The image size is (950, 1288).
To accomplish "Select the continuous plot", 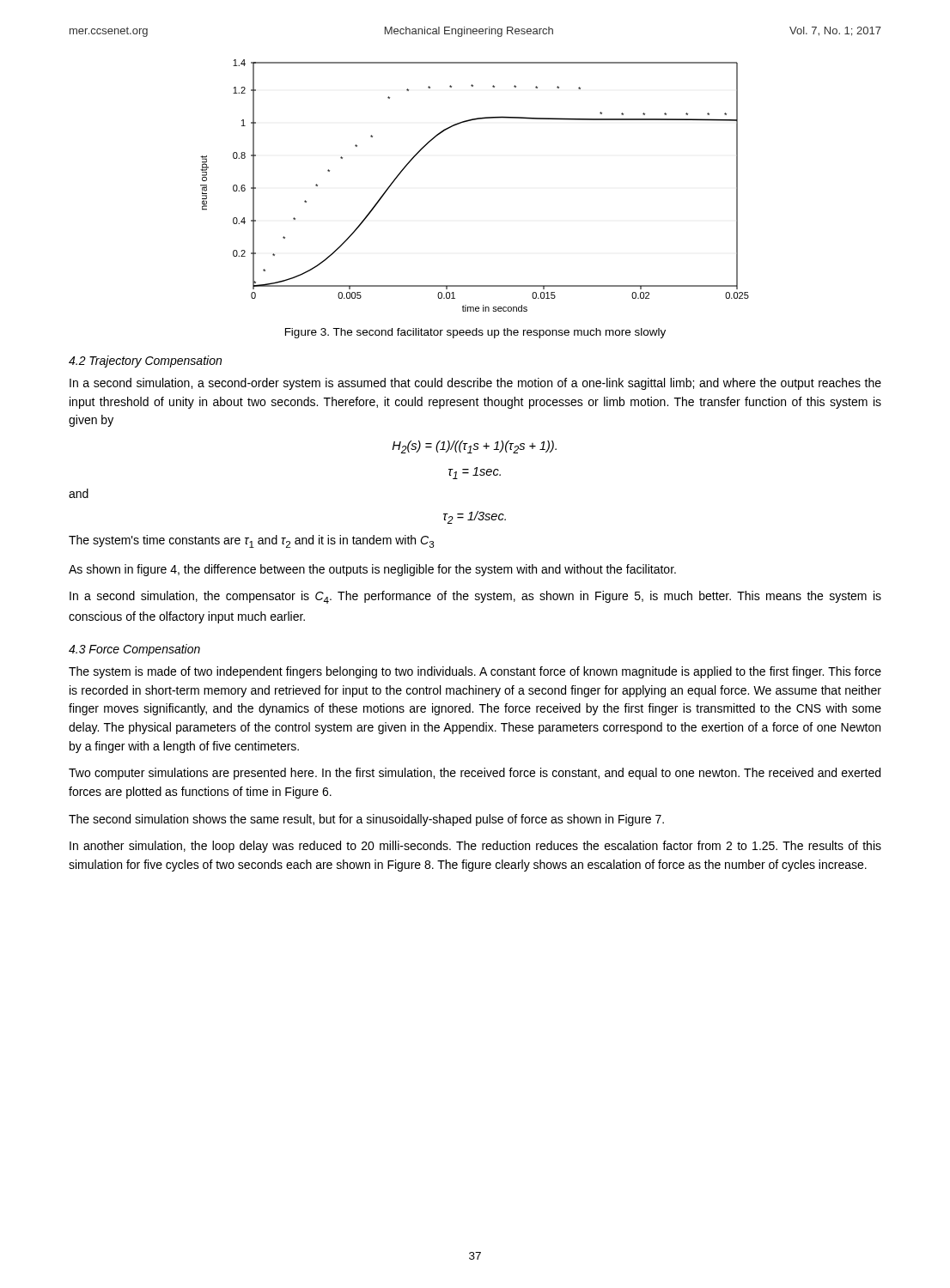I will click(475, 187).
